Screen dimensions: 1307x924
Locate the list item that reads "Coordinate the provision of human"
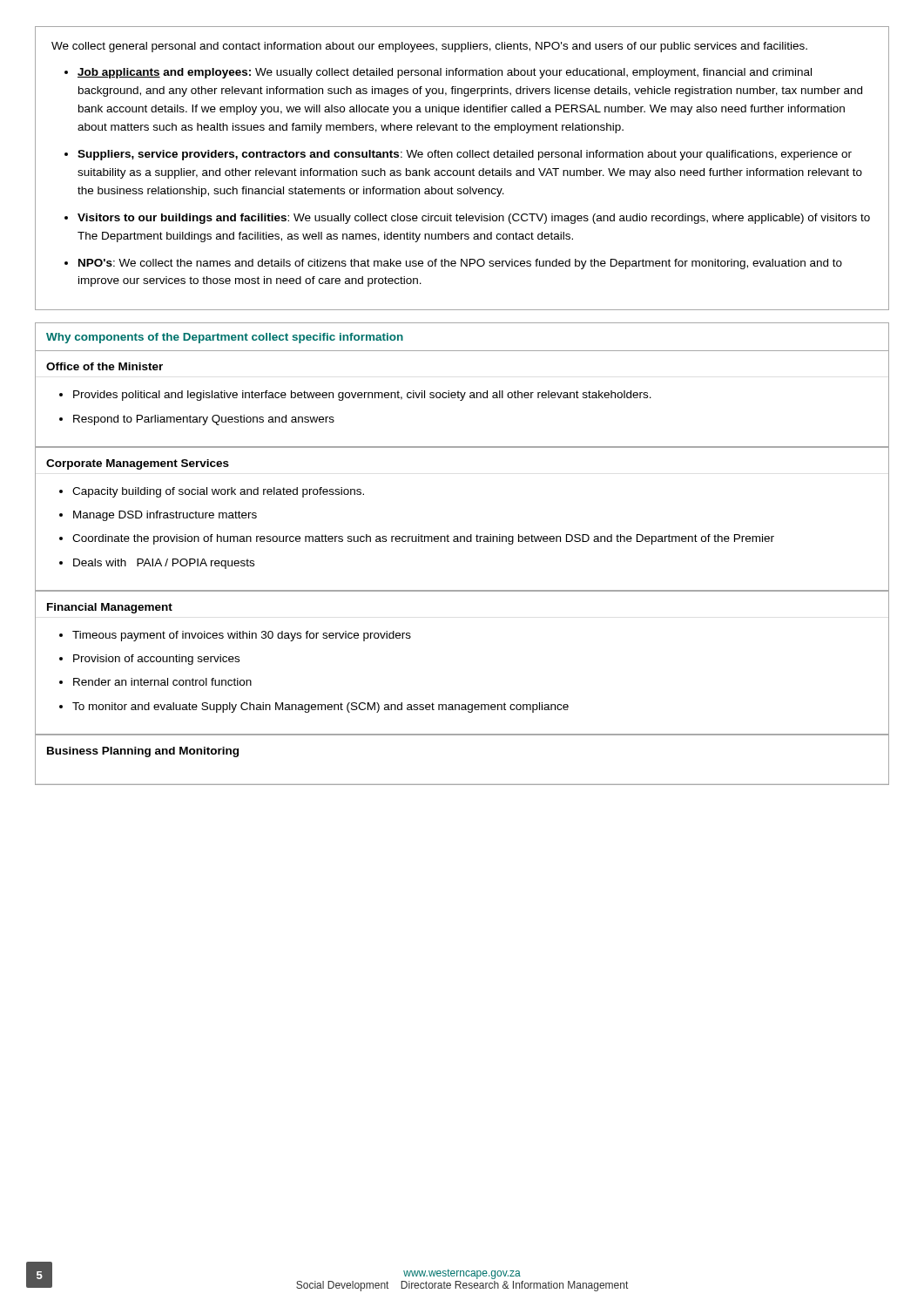point(423,538)
